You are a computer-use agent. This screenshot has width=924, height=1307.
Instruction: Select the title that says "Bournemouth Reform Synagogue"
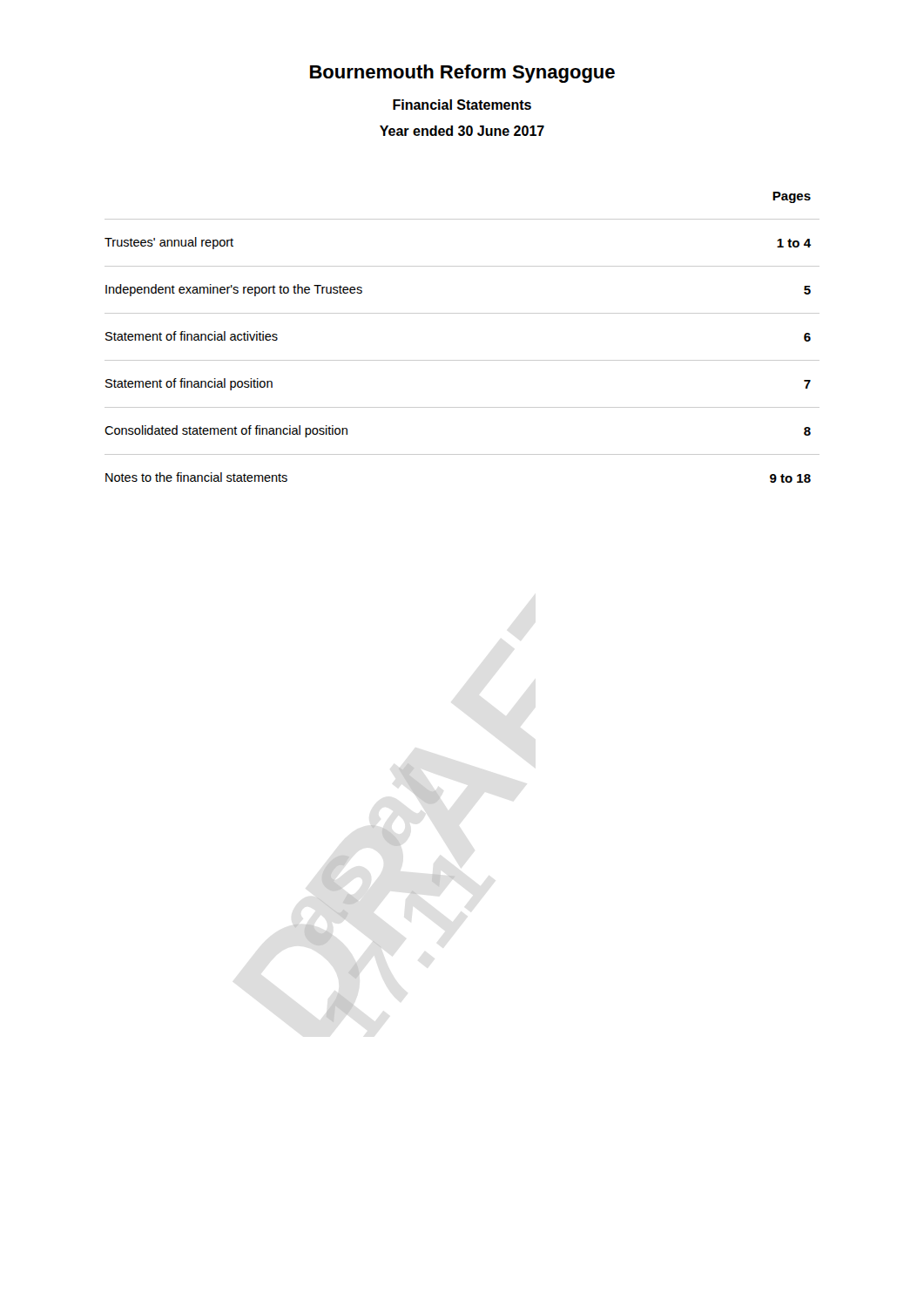pyautogui.click(x=462, y=72)
